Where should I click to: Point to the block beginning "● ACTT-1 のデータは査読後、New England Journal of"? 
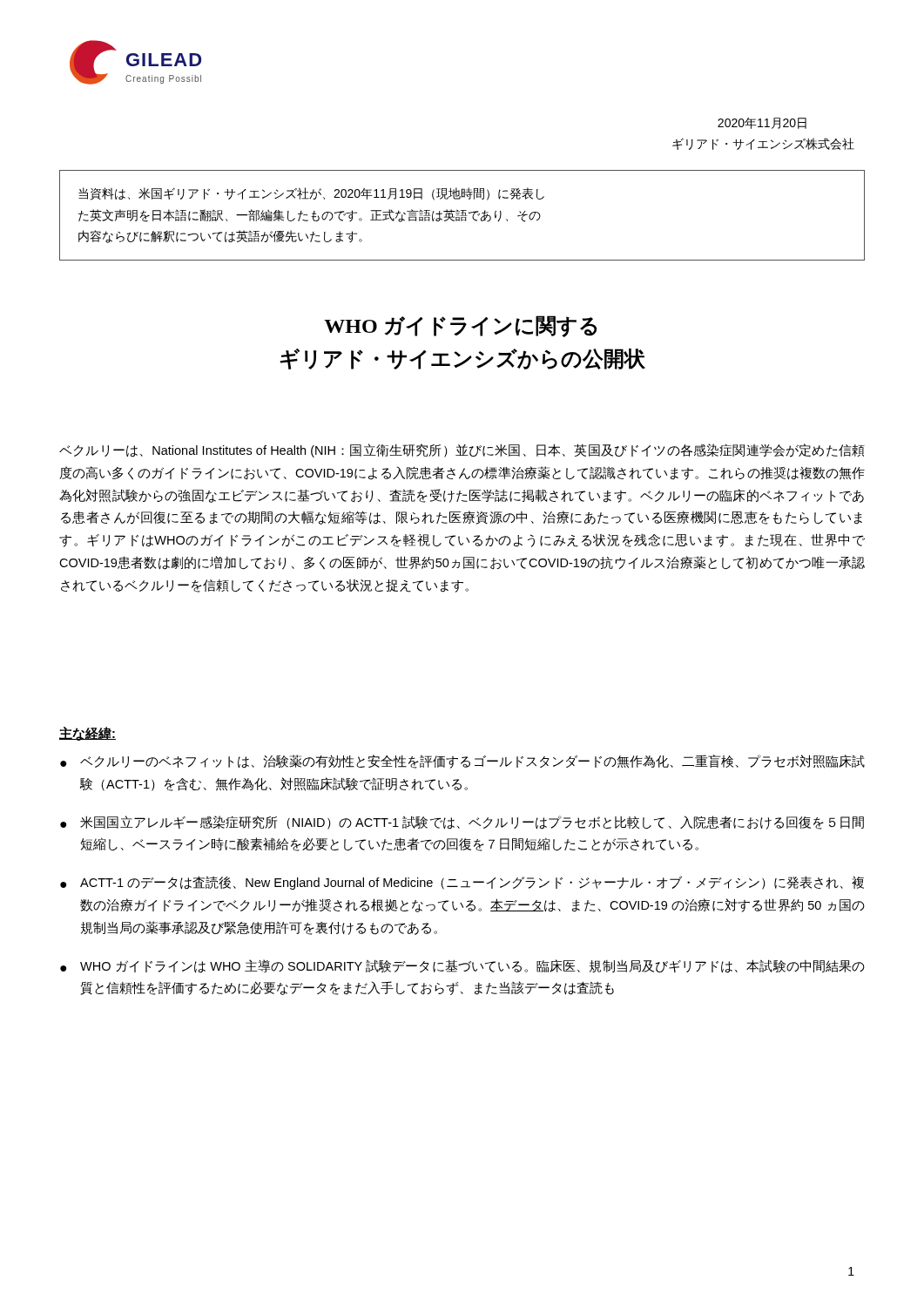tap(462, 906)
